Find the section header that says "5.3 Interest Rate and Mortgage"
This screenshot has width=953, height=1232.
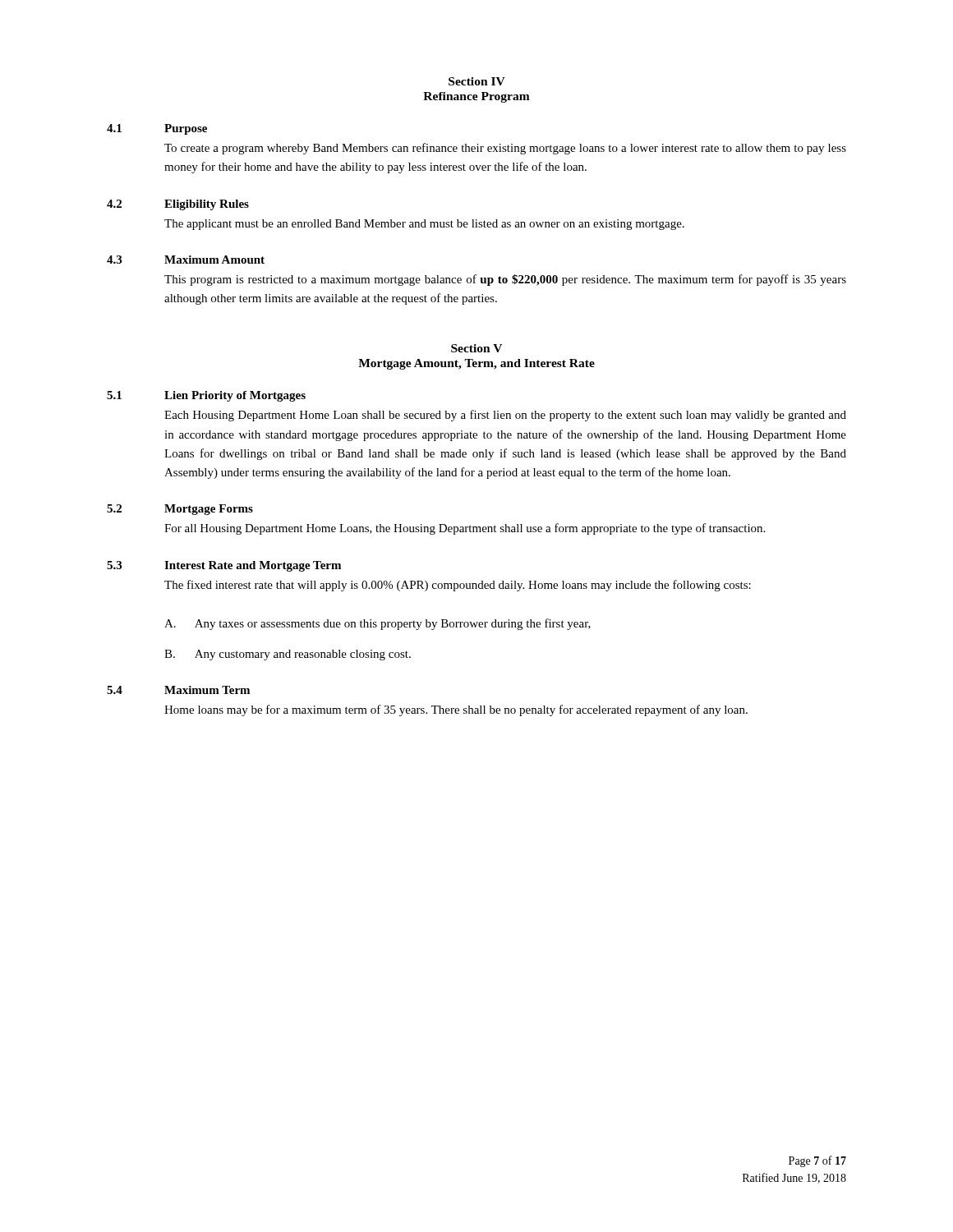[x=476, y=576]
